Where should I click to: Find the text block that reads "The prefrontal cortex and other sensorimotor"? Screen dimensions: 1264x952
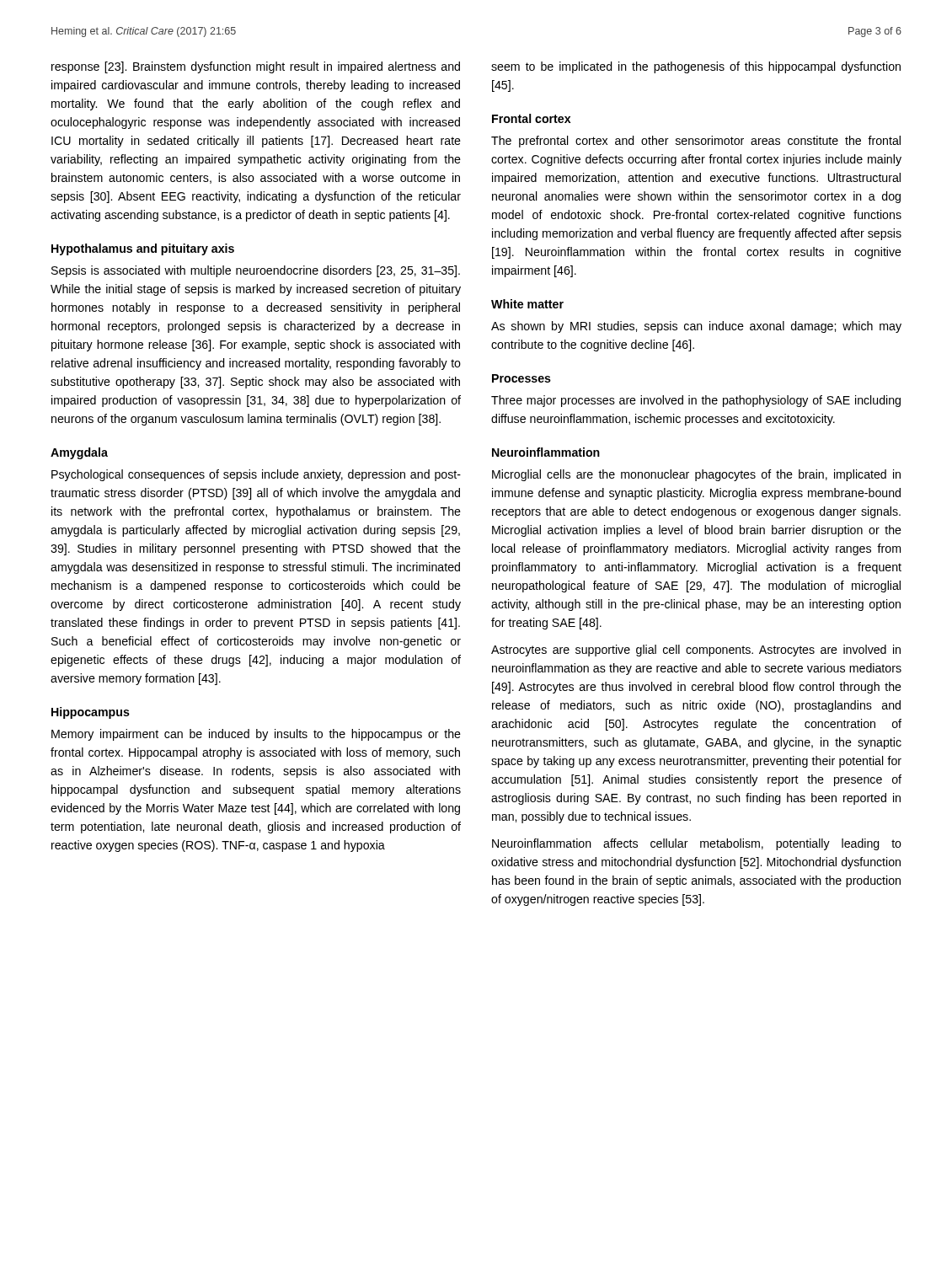pos(696,206)
